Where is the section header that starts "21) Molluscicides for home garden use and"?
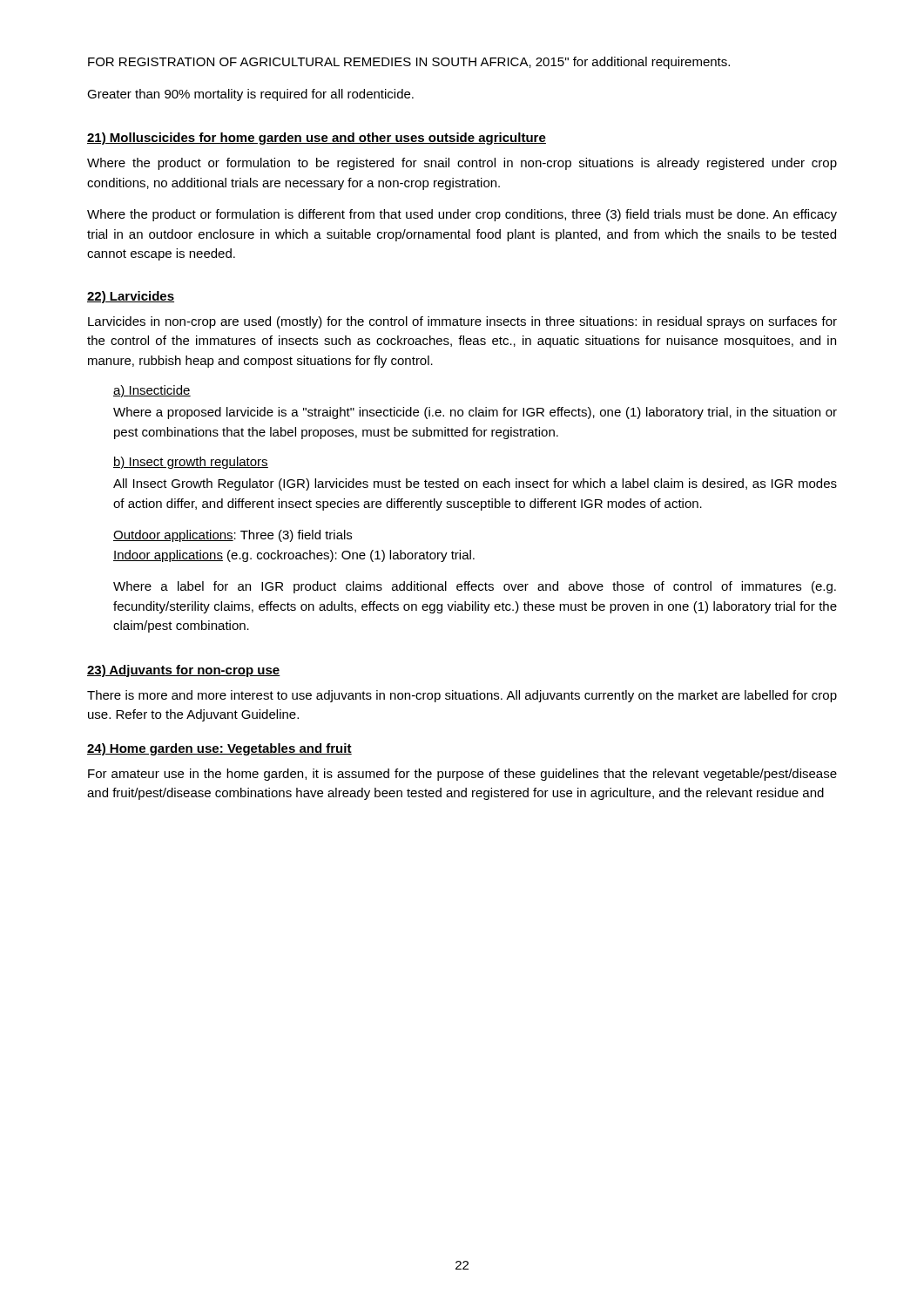 (x=317, y=137)
